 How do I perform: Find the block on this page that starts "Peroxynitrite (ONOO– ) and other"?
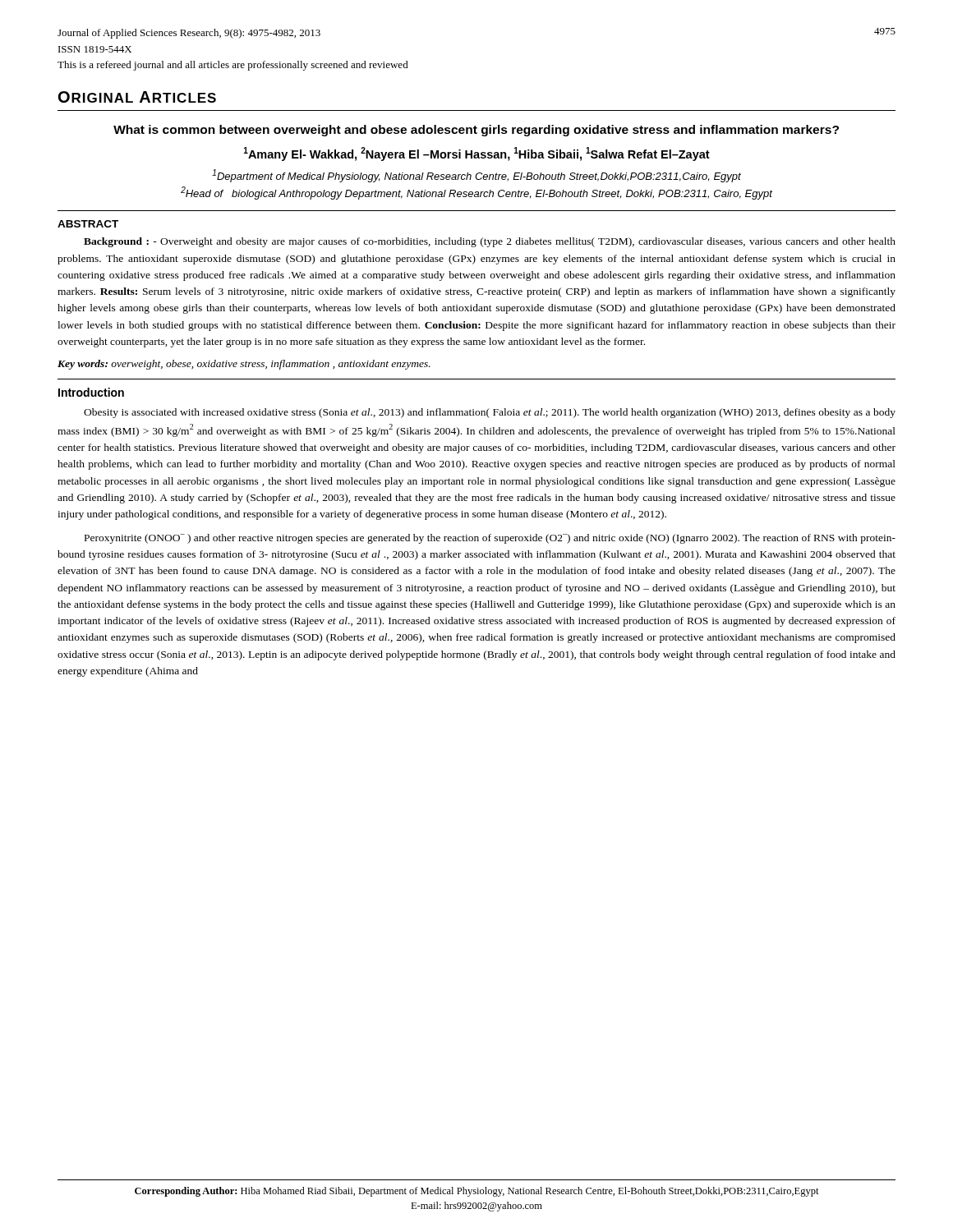pos(476,603)
